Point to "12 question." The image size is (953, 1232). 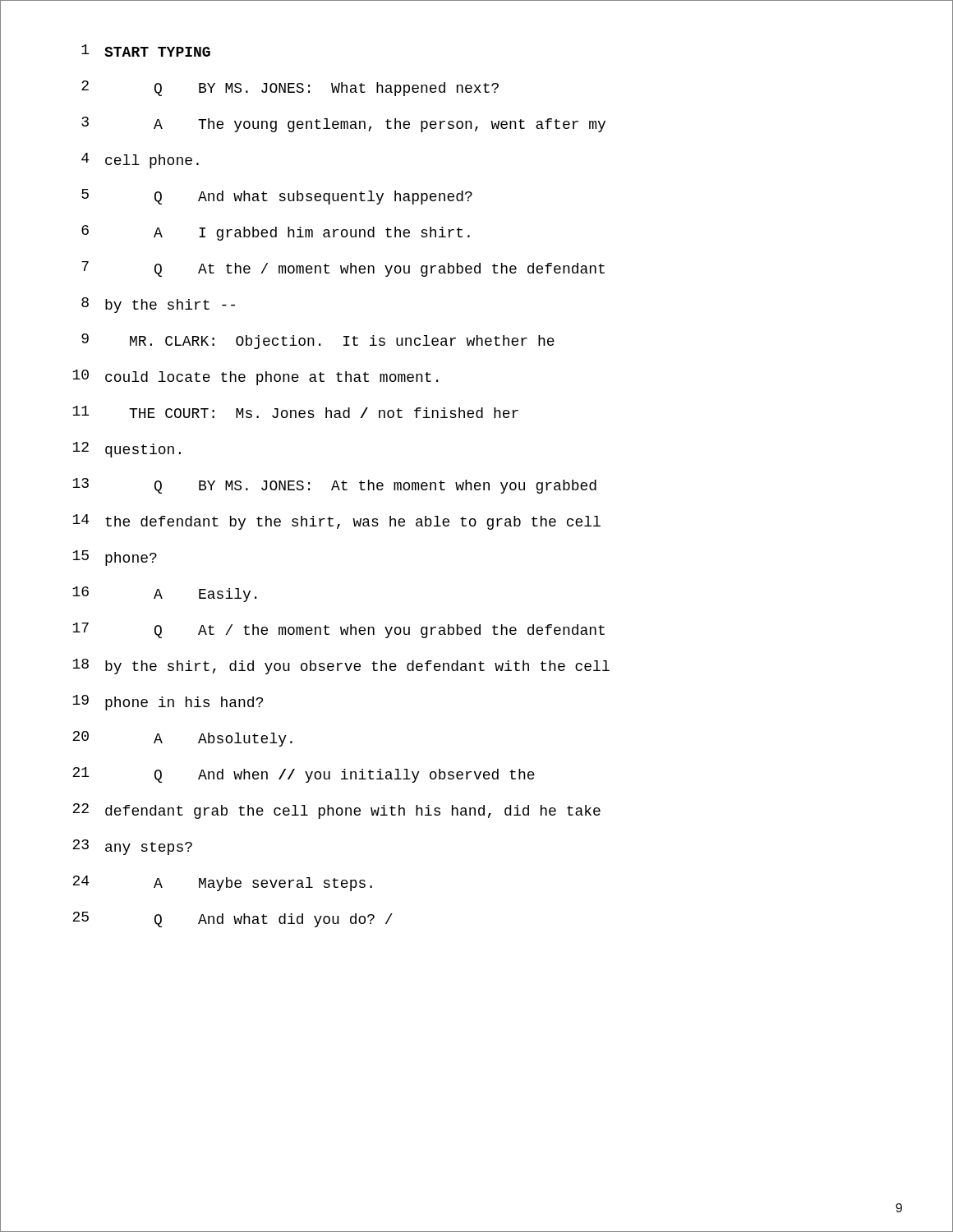[x=127, y=450]
